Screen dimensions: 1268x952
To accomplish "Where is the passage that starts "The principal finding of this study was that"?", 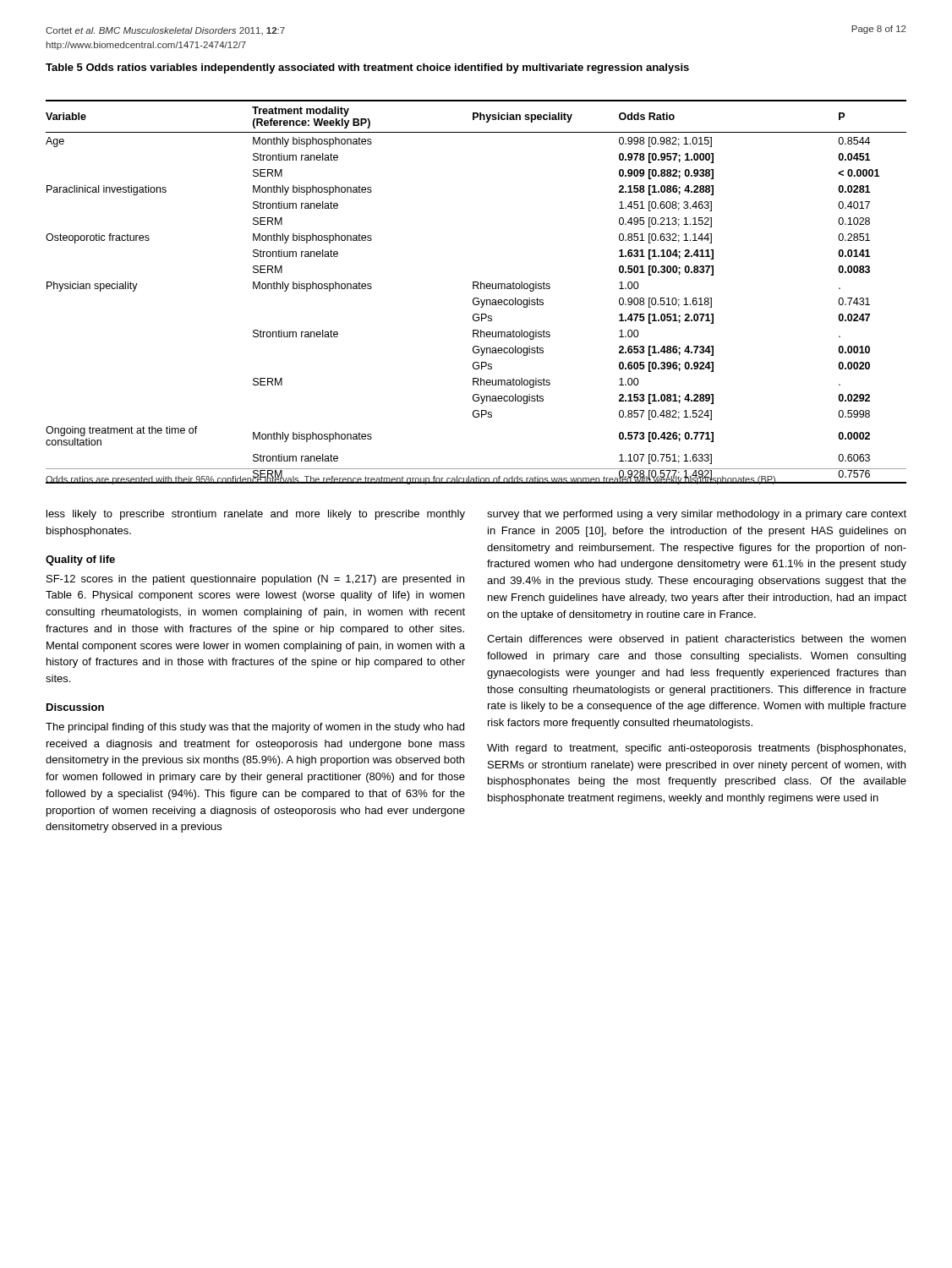I will point(255,776).
